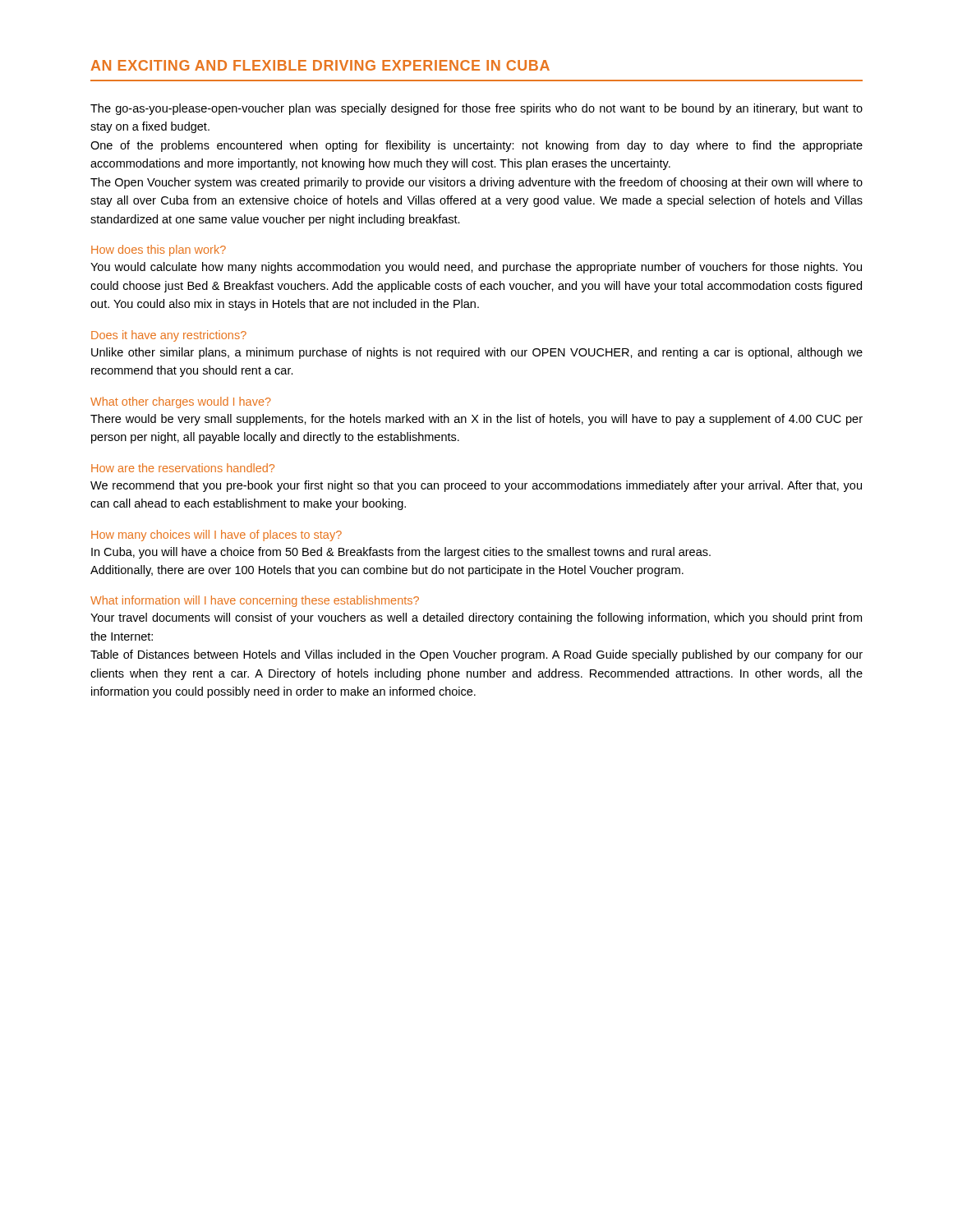Where does it say "How are the reservations handled?"?
953x1232 pixels.
(x=183, y=468)
